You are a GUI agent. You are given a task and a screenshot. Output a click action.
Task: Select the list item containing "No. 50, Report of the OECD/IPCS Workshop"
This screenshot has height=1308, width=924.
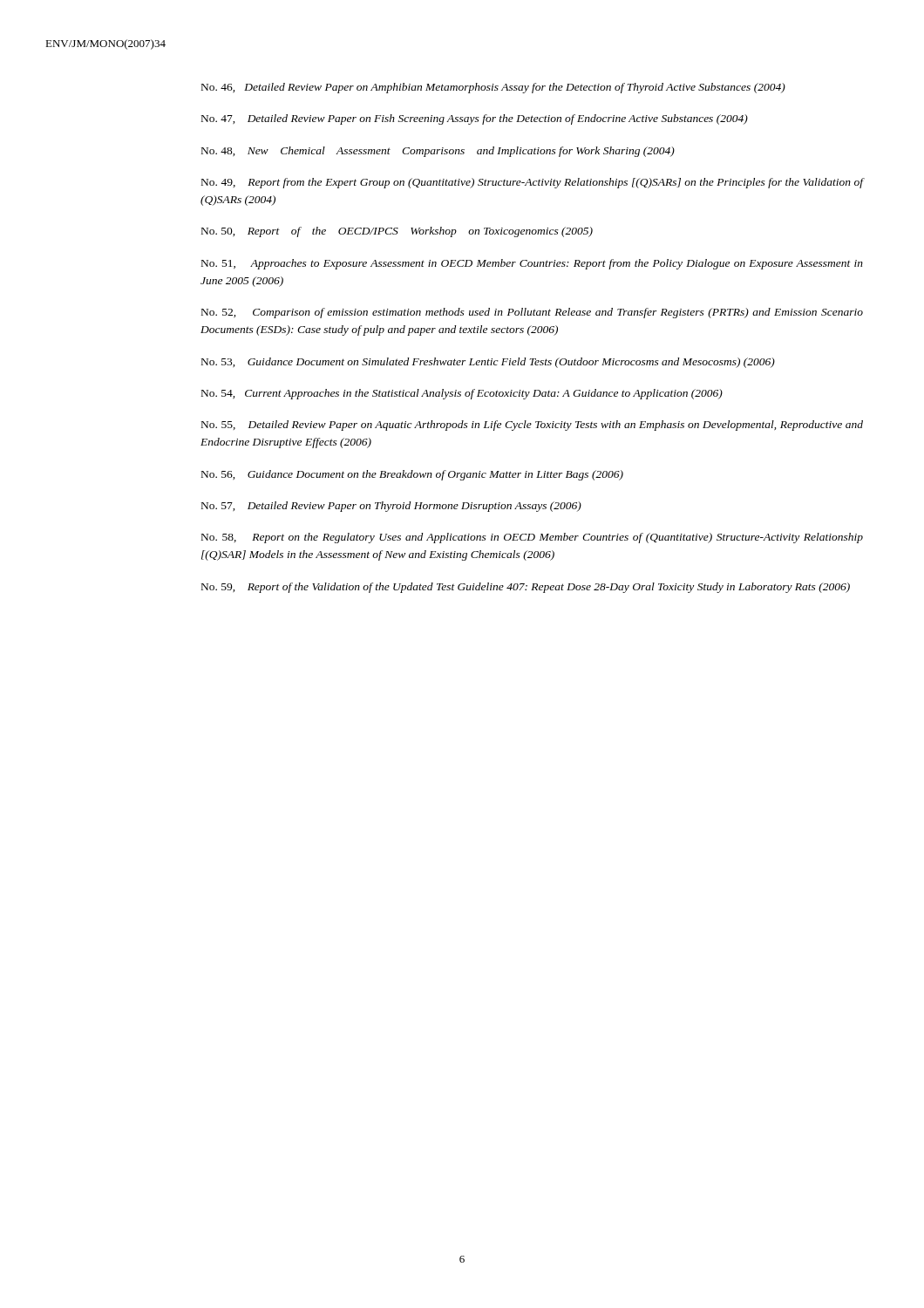[x=397, y=231]
